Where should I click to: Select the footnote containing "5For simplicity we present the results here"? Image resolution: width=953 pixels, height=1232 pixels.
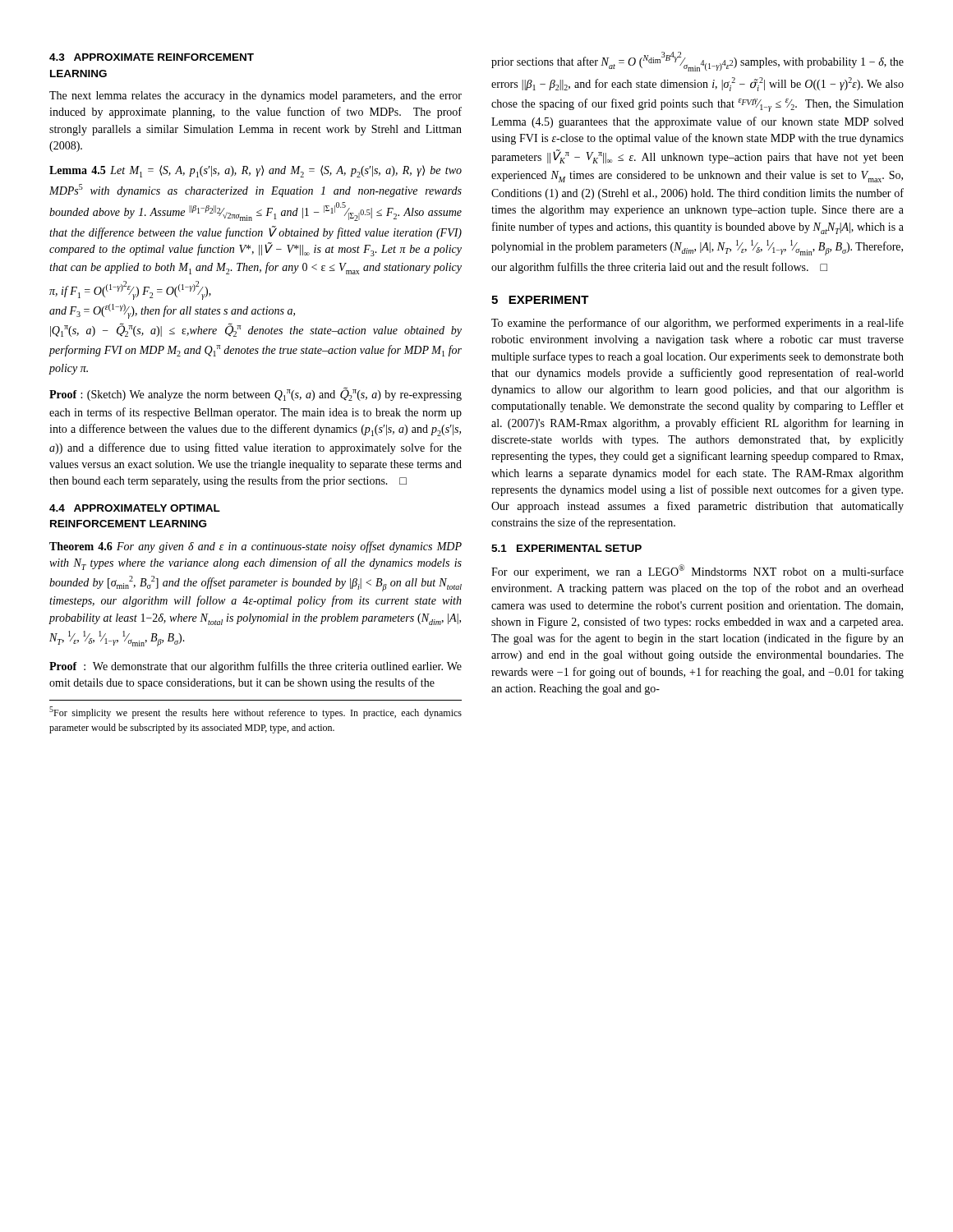point(255,719)
